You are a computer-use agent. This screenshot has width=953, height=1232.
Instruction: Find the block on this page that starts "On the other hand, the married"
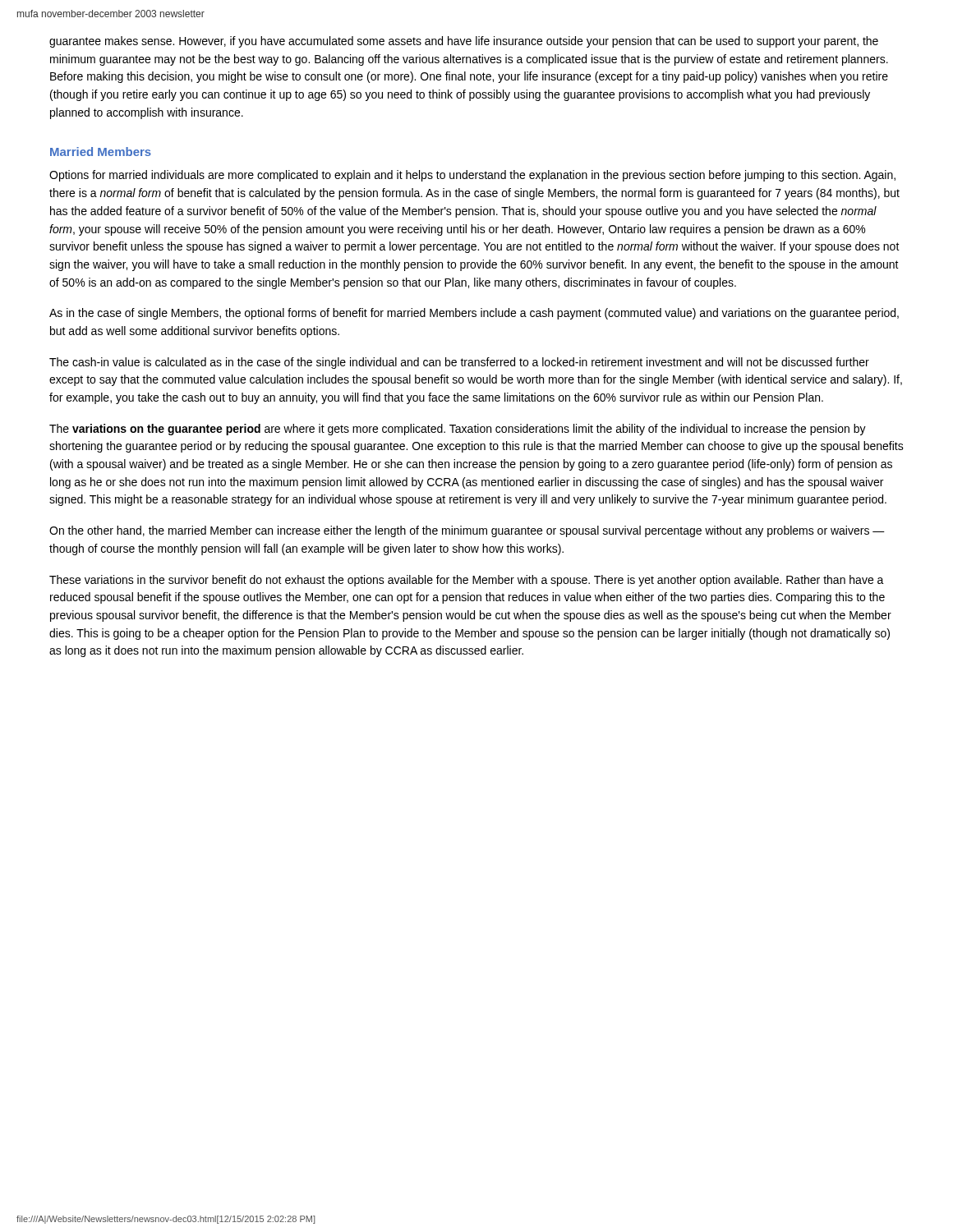[x=467, y=540]
